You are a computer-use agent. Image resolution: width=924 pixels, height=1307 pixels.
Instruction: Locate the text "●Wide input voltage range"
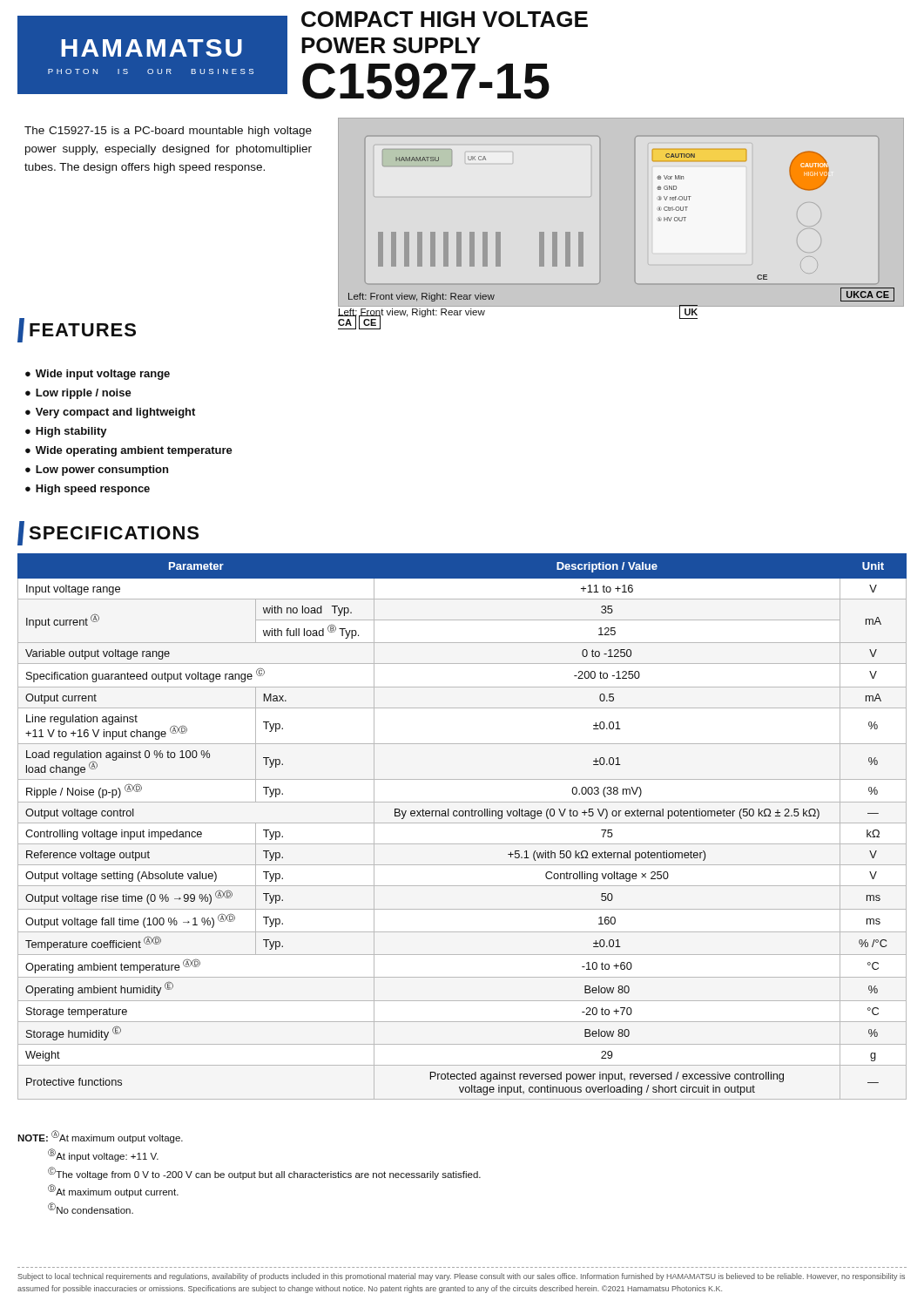97,373
